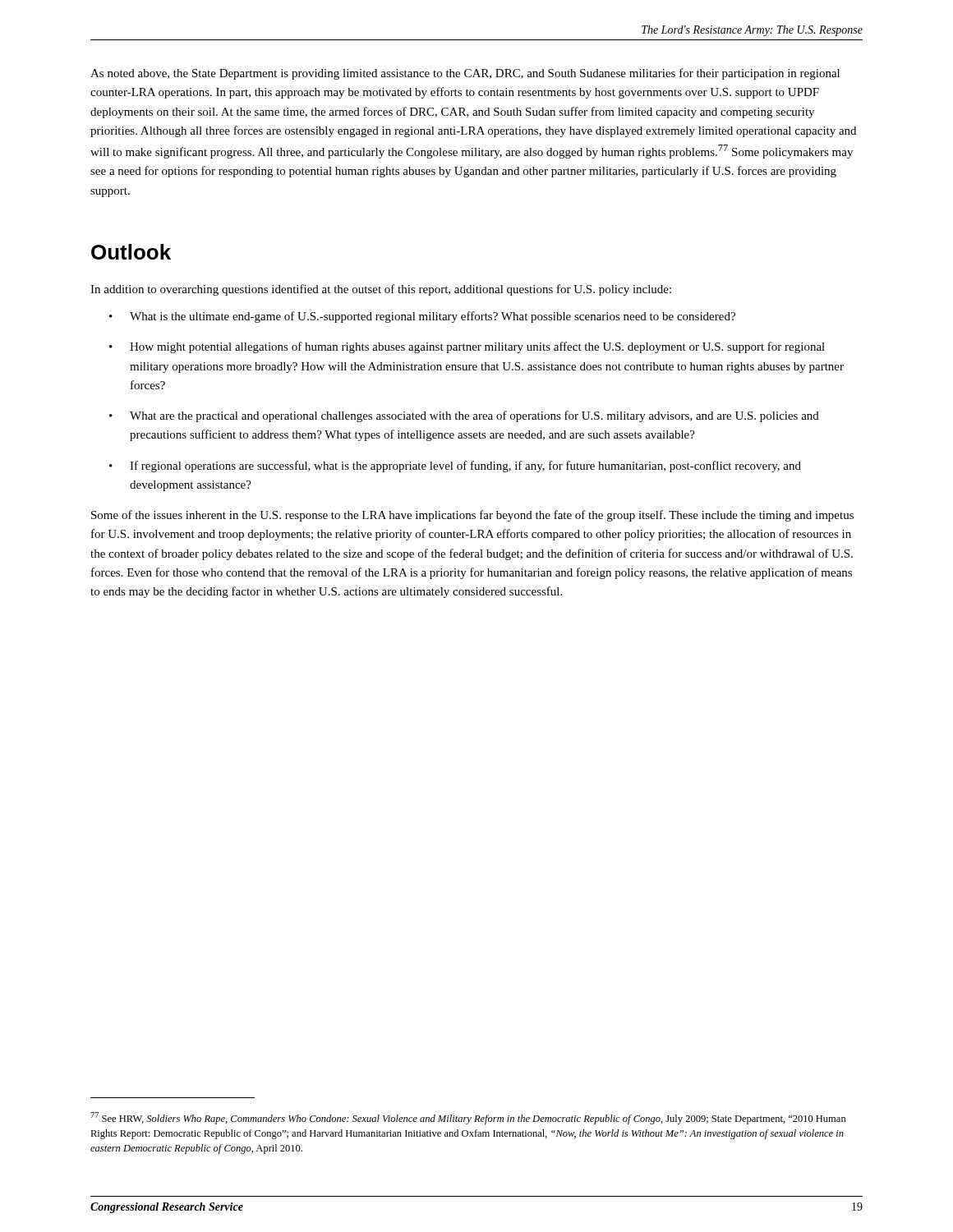Screen dimensions: 1232x953
Task: Point to the block beginning "• What are the"
Action: coord(486,426)
